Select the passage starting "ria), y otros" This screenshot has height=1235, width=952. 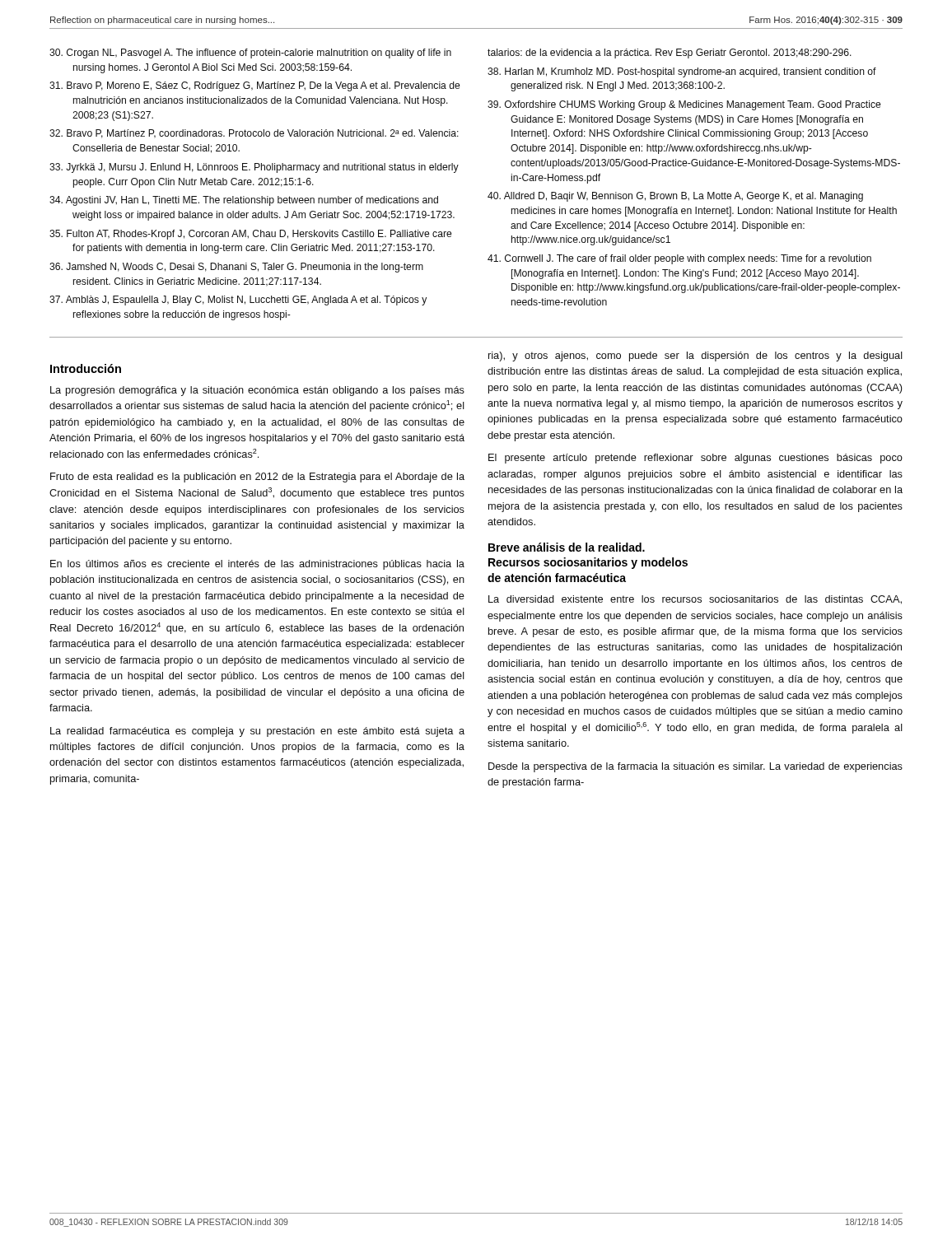coord(695,395)
